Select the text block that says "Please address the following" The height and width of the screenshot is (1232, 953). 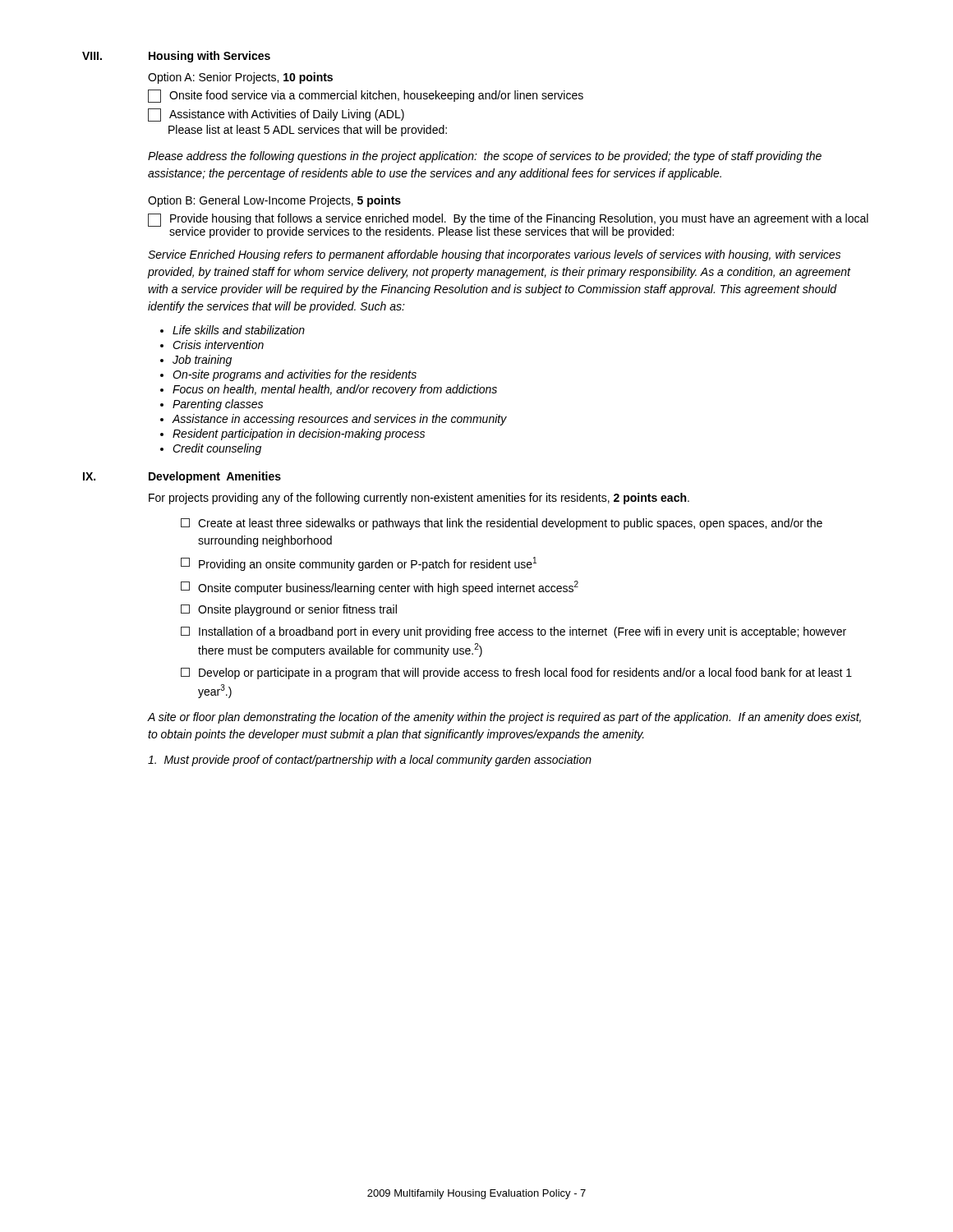(485, 165)
